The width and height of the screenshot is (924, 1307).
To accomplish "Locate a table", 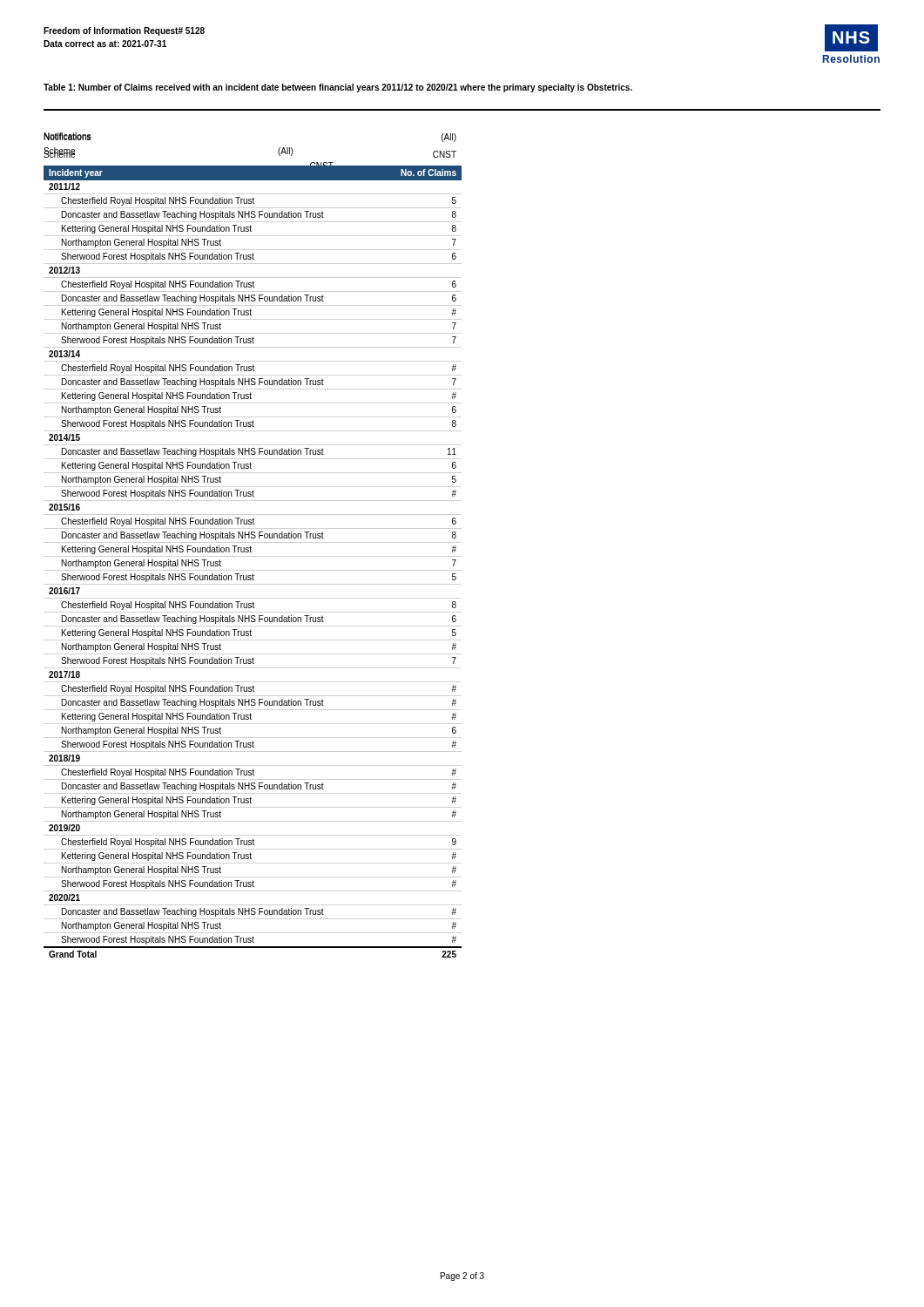I will pyautogui.click(x=462, y=563).
